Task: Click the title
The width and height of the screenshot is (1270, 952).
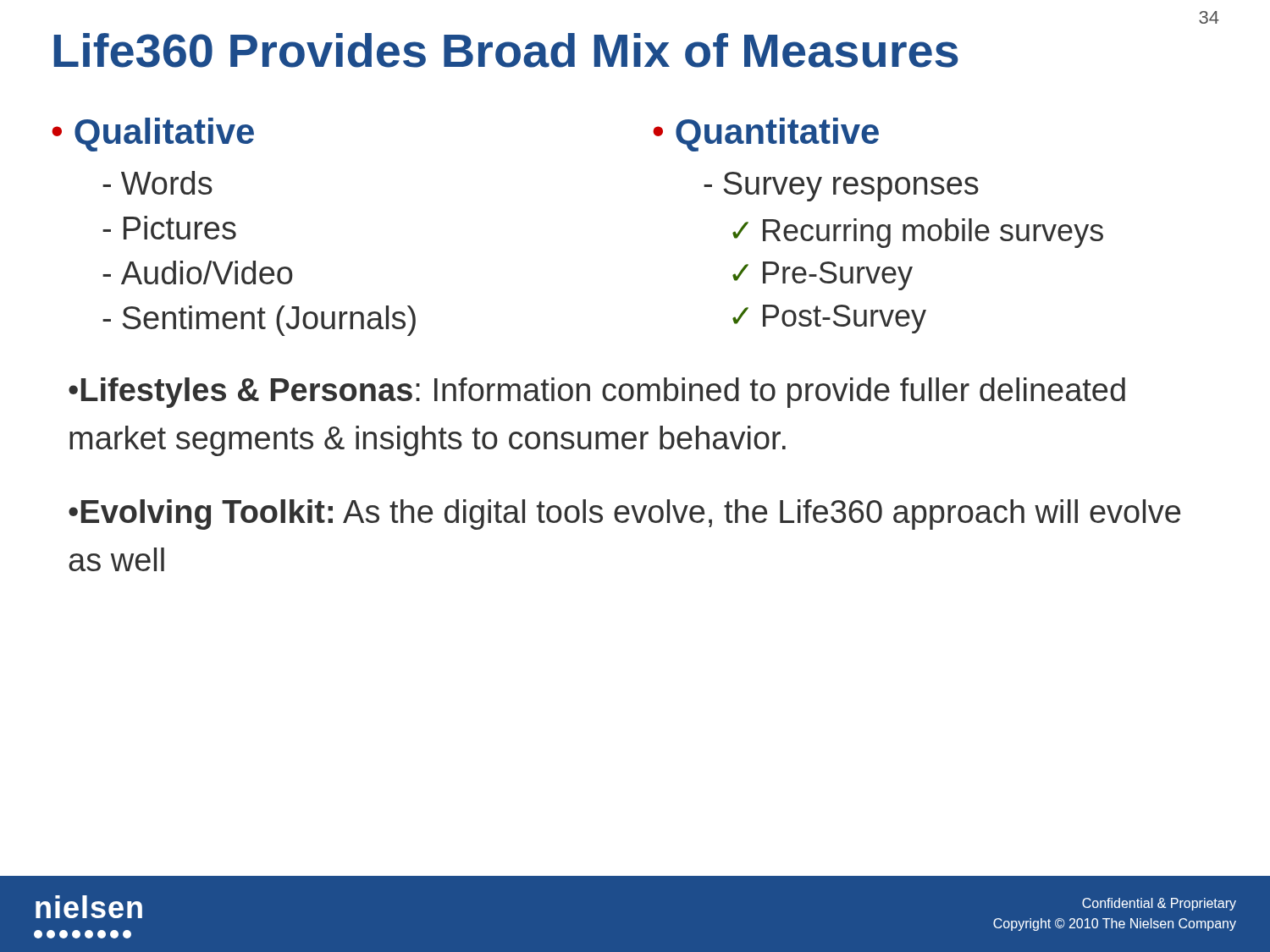Action: 505,50
